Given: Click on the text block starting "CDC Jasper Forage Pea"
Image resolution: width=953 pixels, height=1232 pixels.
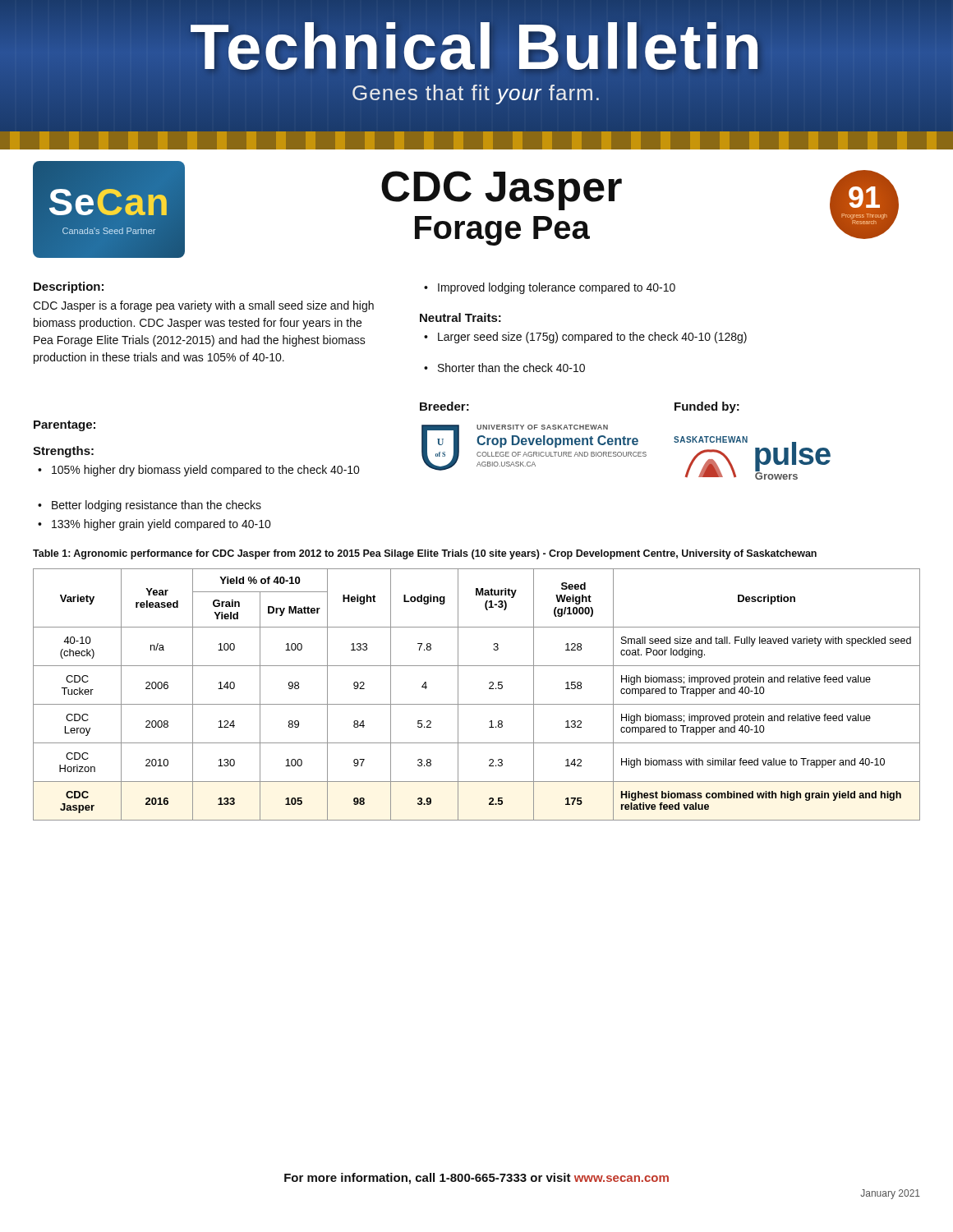Looking at the screenshot, I should [x=501, y=205].
